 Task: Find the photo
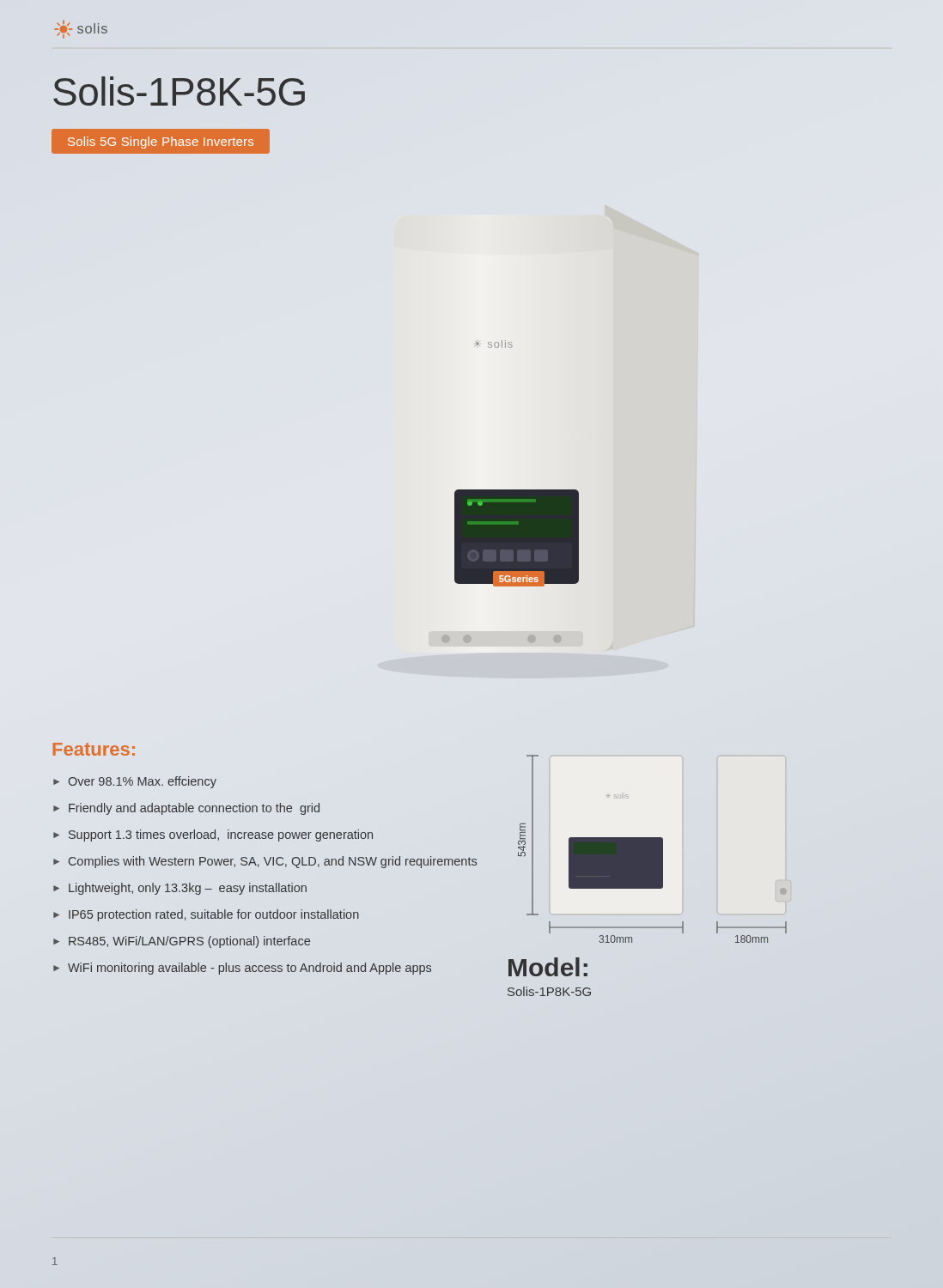527,429
